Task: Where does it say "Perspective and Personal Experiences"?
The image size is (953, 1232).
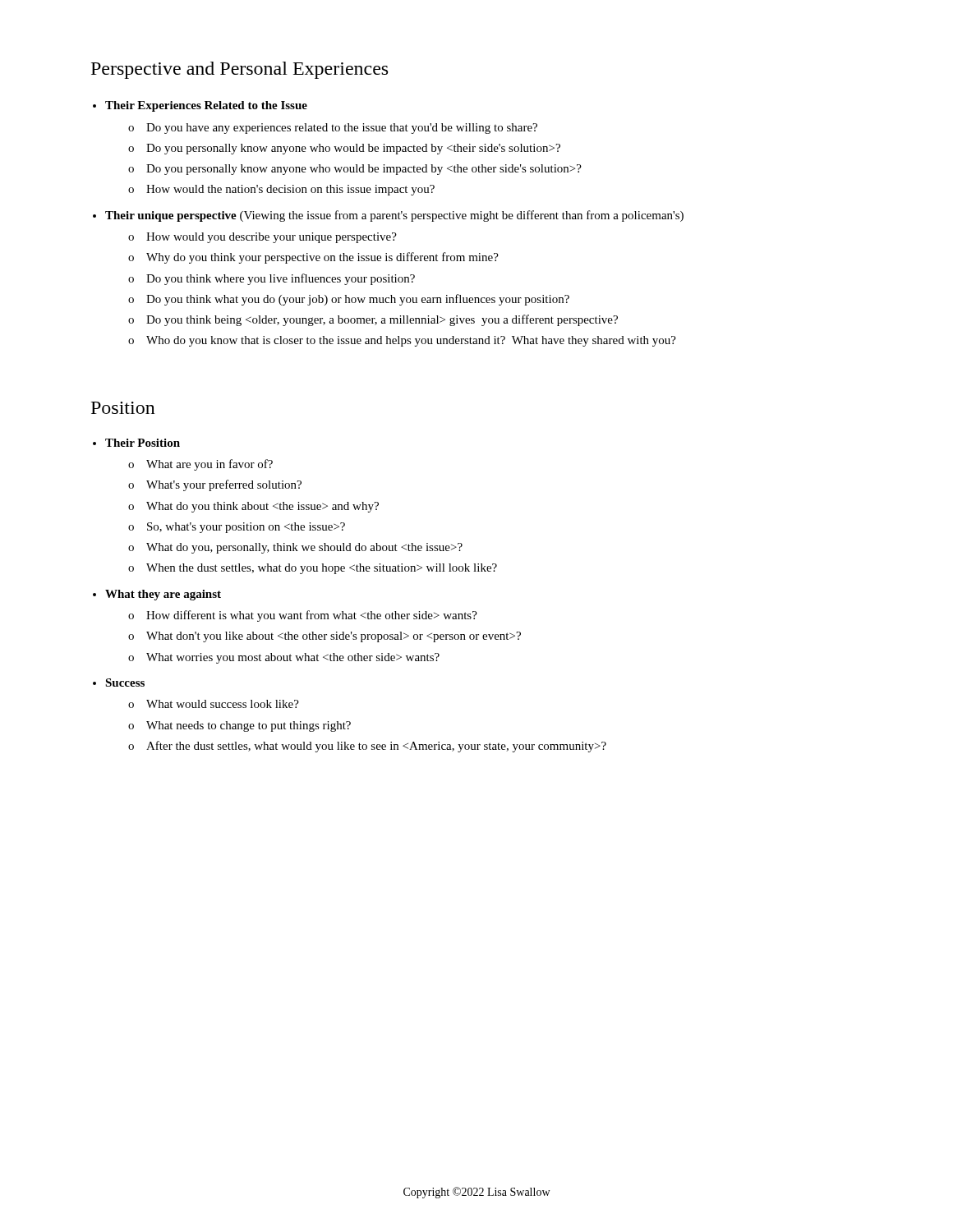Action: (x=240, y=68)
